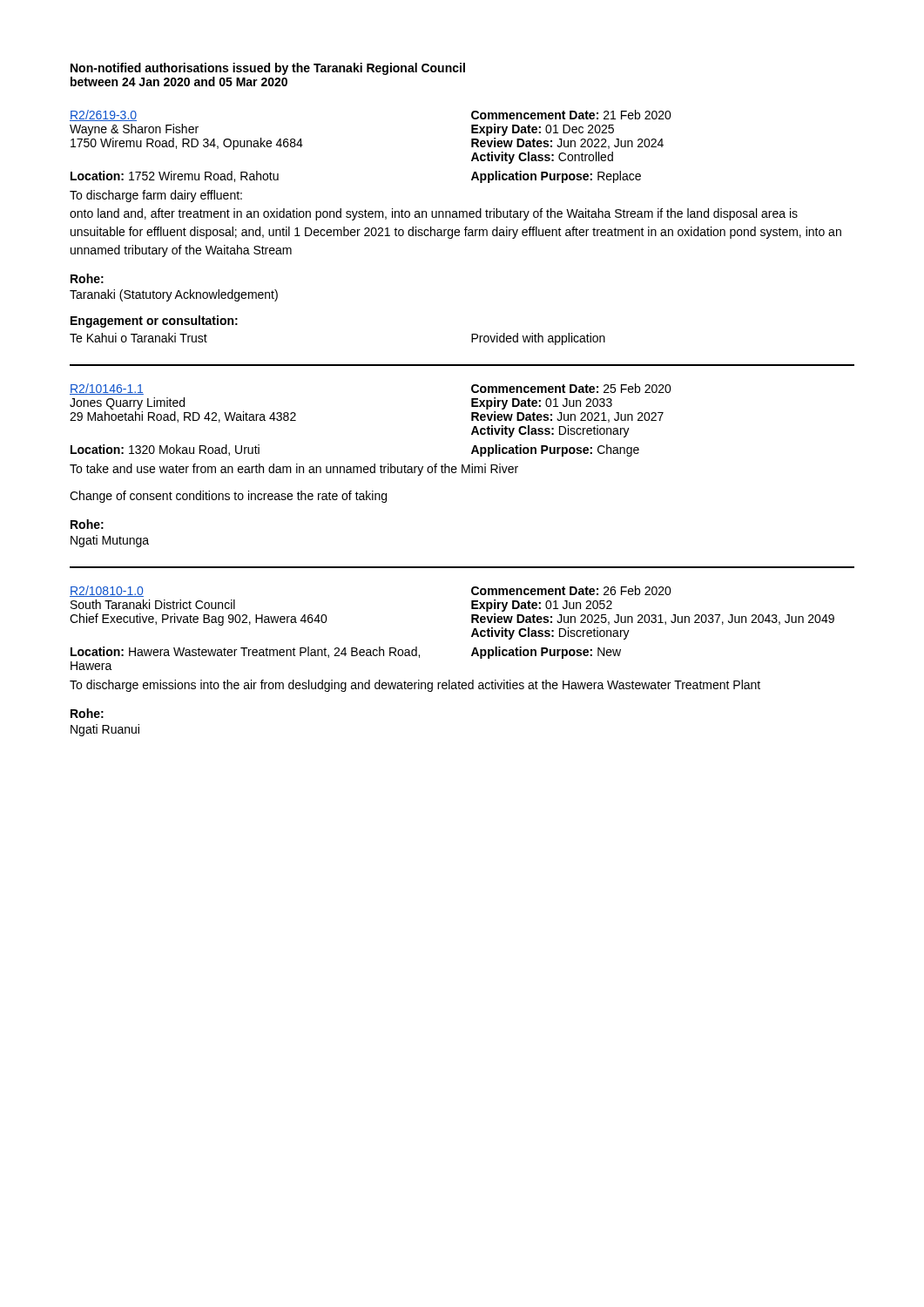Find the text block with the text "To discharge farm dairy"
This screenshot has height=1307, width=924.
[x=456, y=223]
